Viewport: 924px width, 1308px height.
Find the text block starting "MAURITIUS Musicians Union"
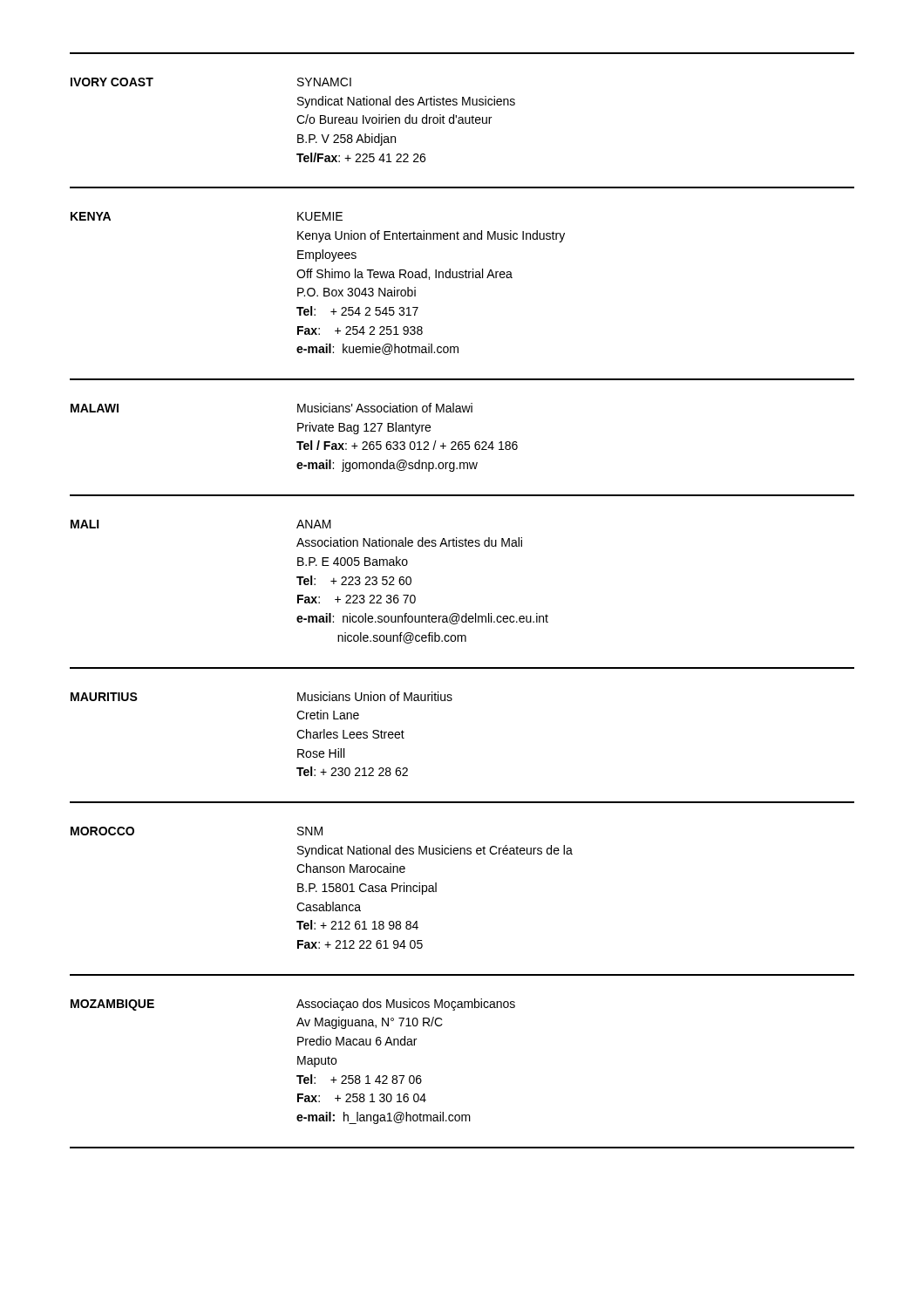102,696
